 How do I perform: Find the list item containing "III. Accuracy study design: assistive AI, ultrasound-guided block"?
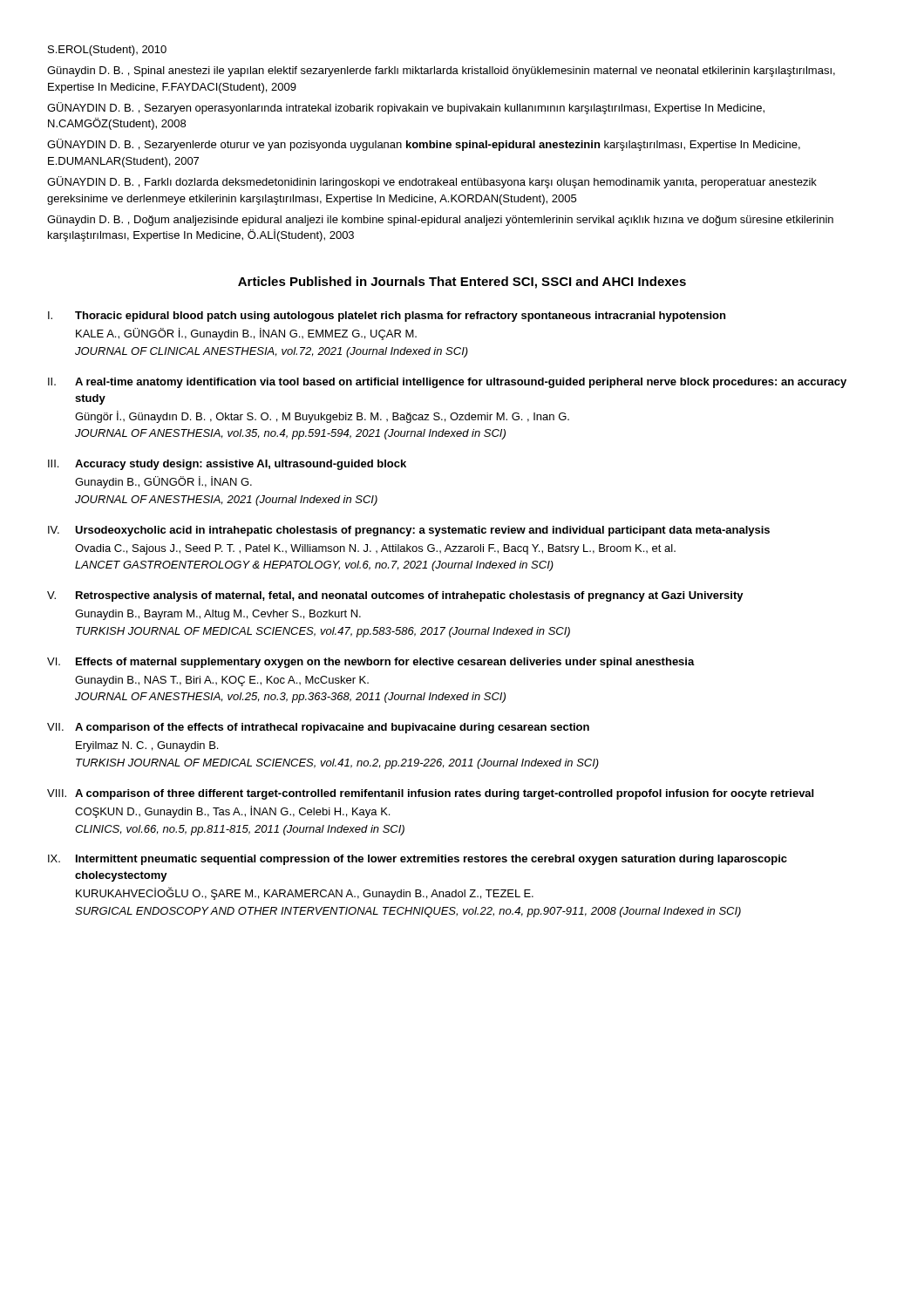click(227, 465)
